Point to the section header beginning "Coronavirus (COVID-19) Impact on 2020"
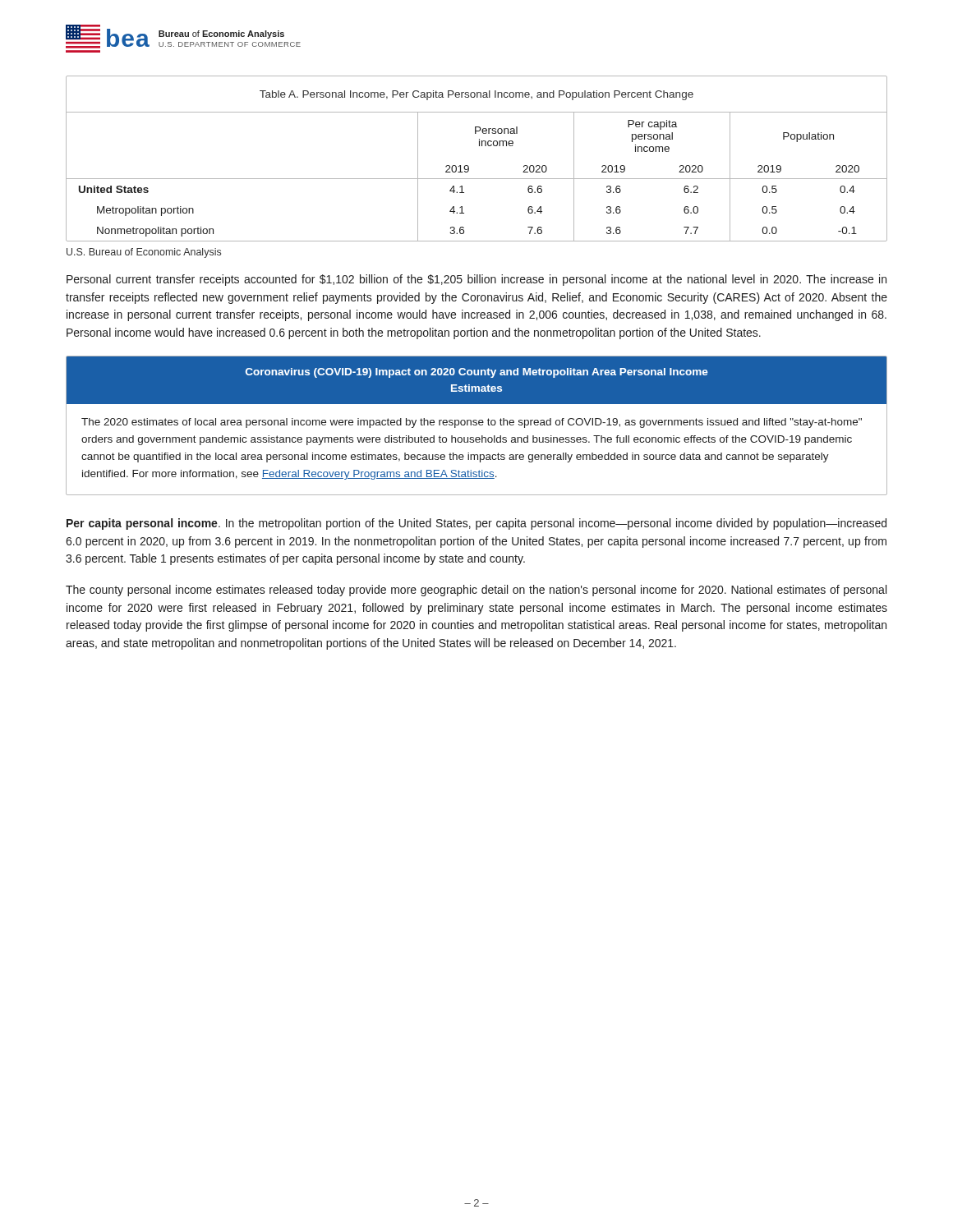This screenshot has height=1232, width=953. pos(476,425)
